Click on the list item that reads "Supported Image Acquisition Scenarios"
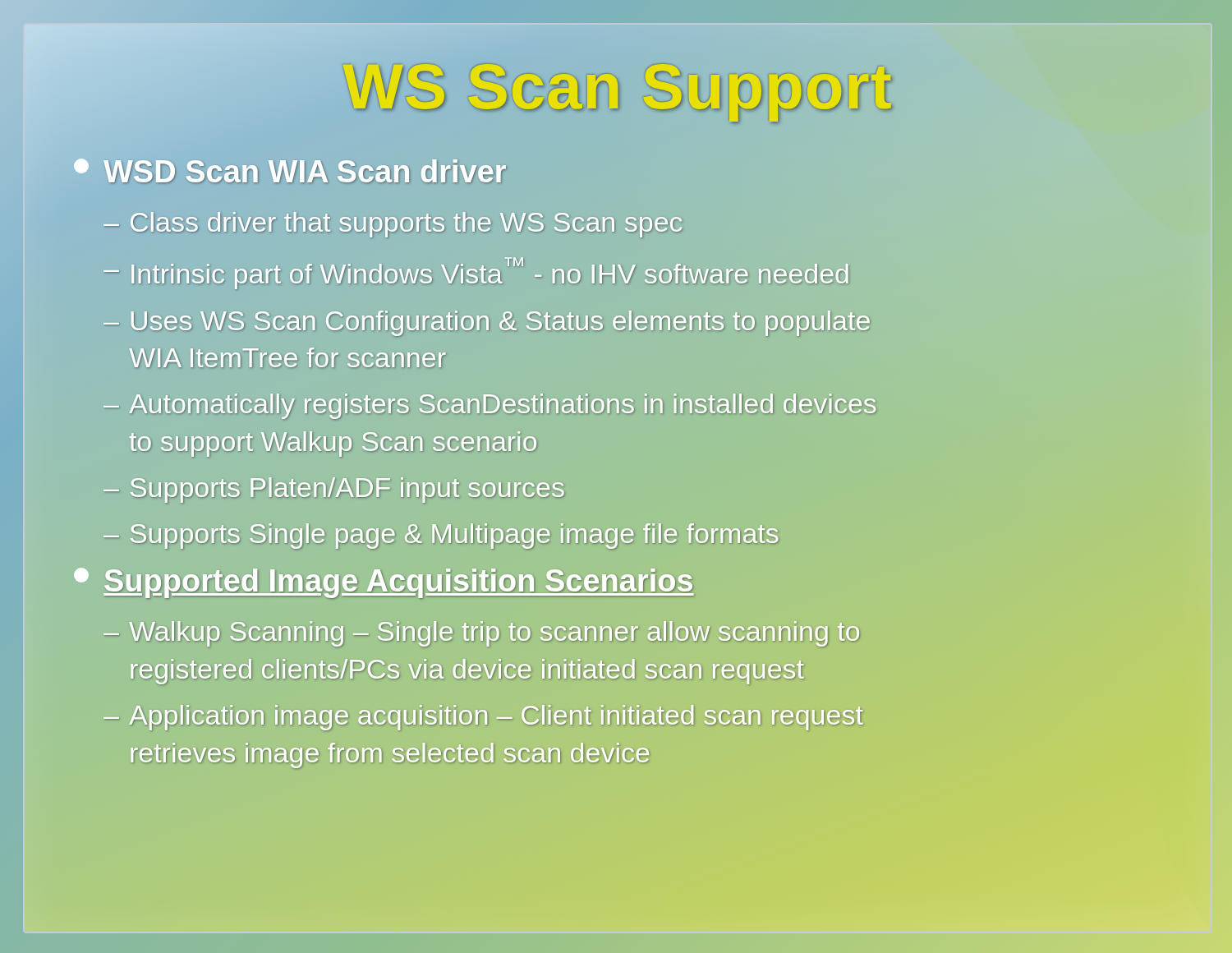 (384, 581)
